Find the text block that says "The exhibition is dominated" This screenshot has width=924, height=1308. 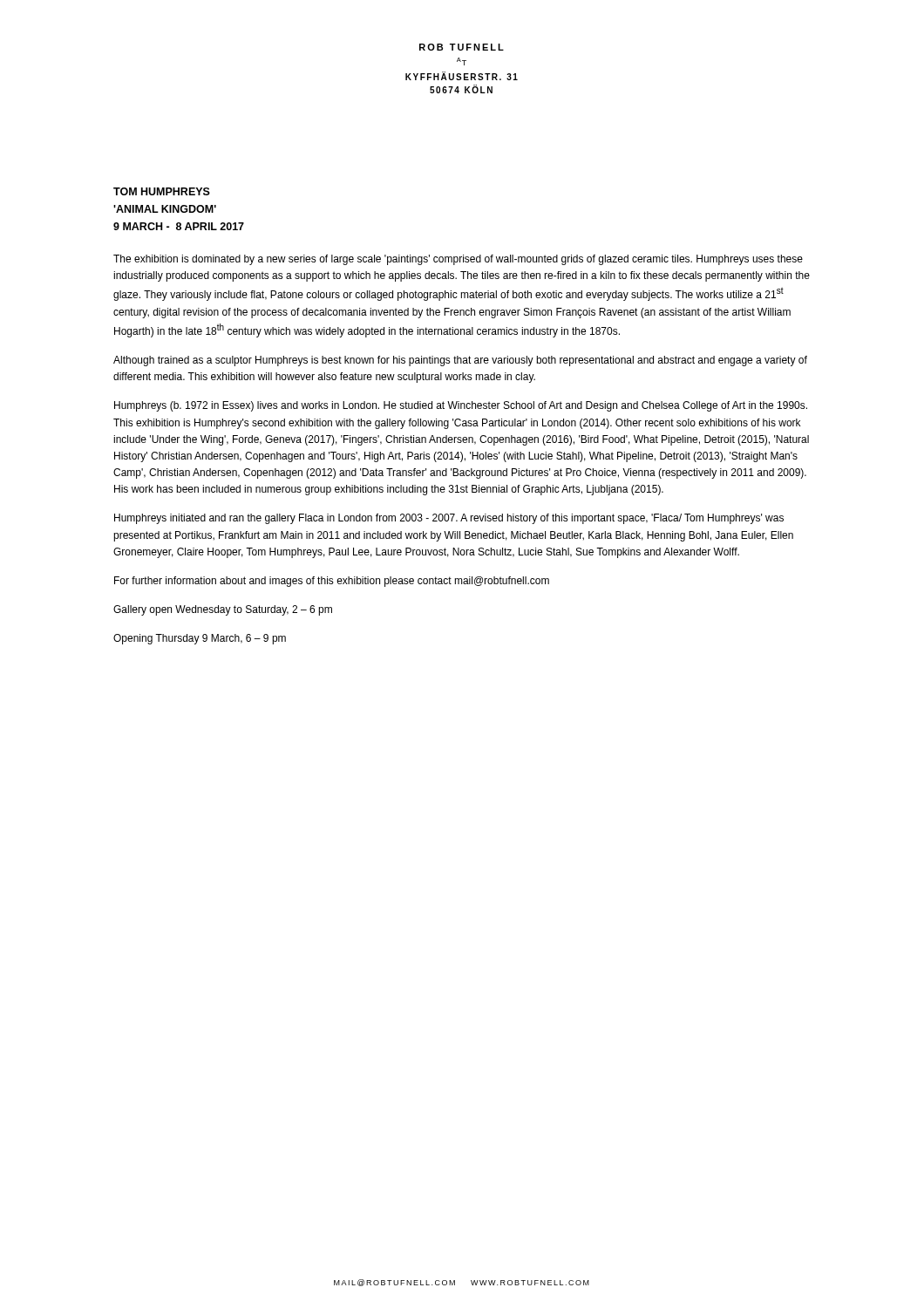pyautogui.click(x=461, y=295)
